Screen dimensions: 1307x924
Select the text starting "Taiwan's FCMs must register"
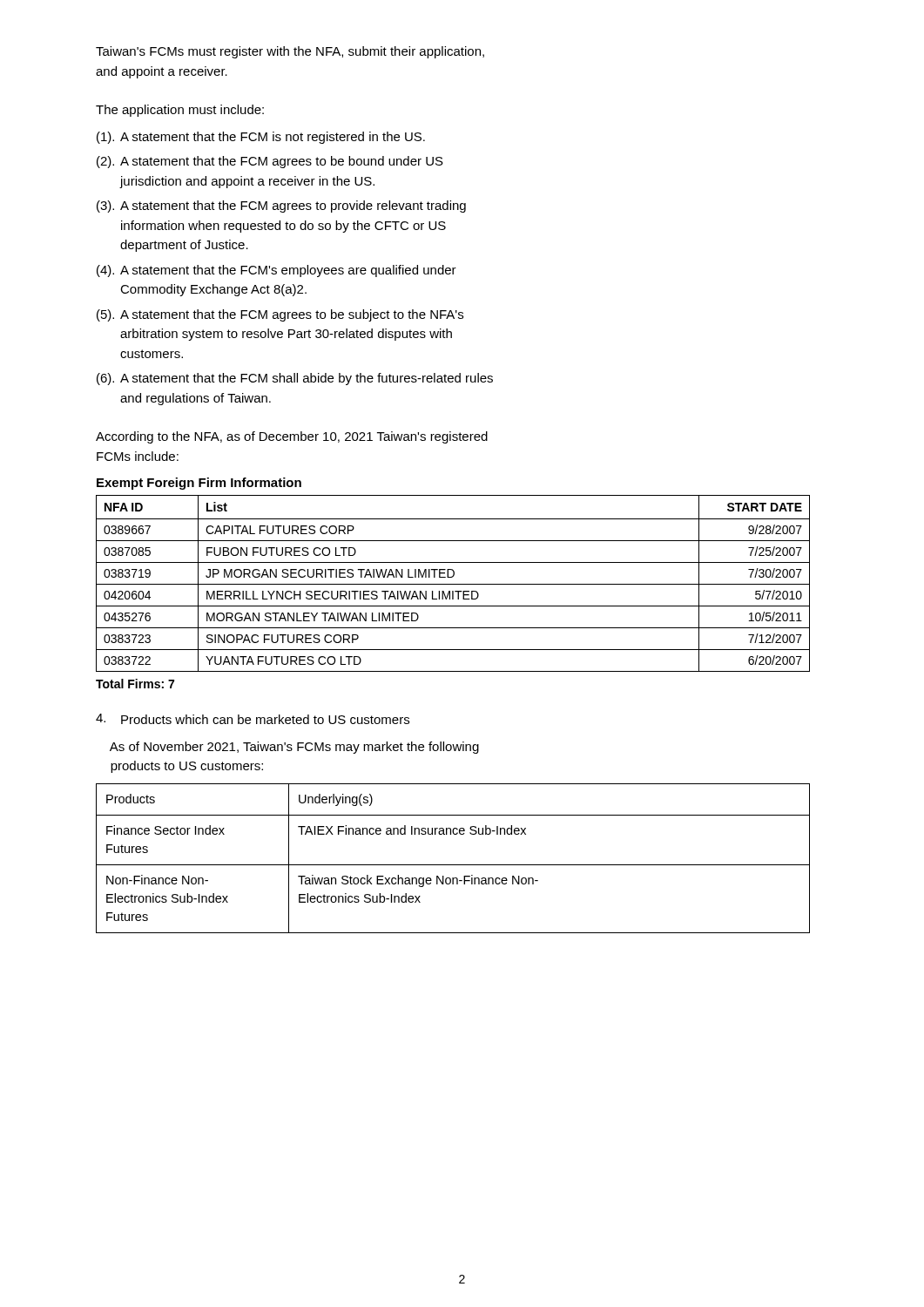coord(291,61)
